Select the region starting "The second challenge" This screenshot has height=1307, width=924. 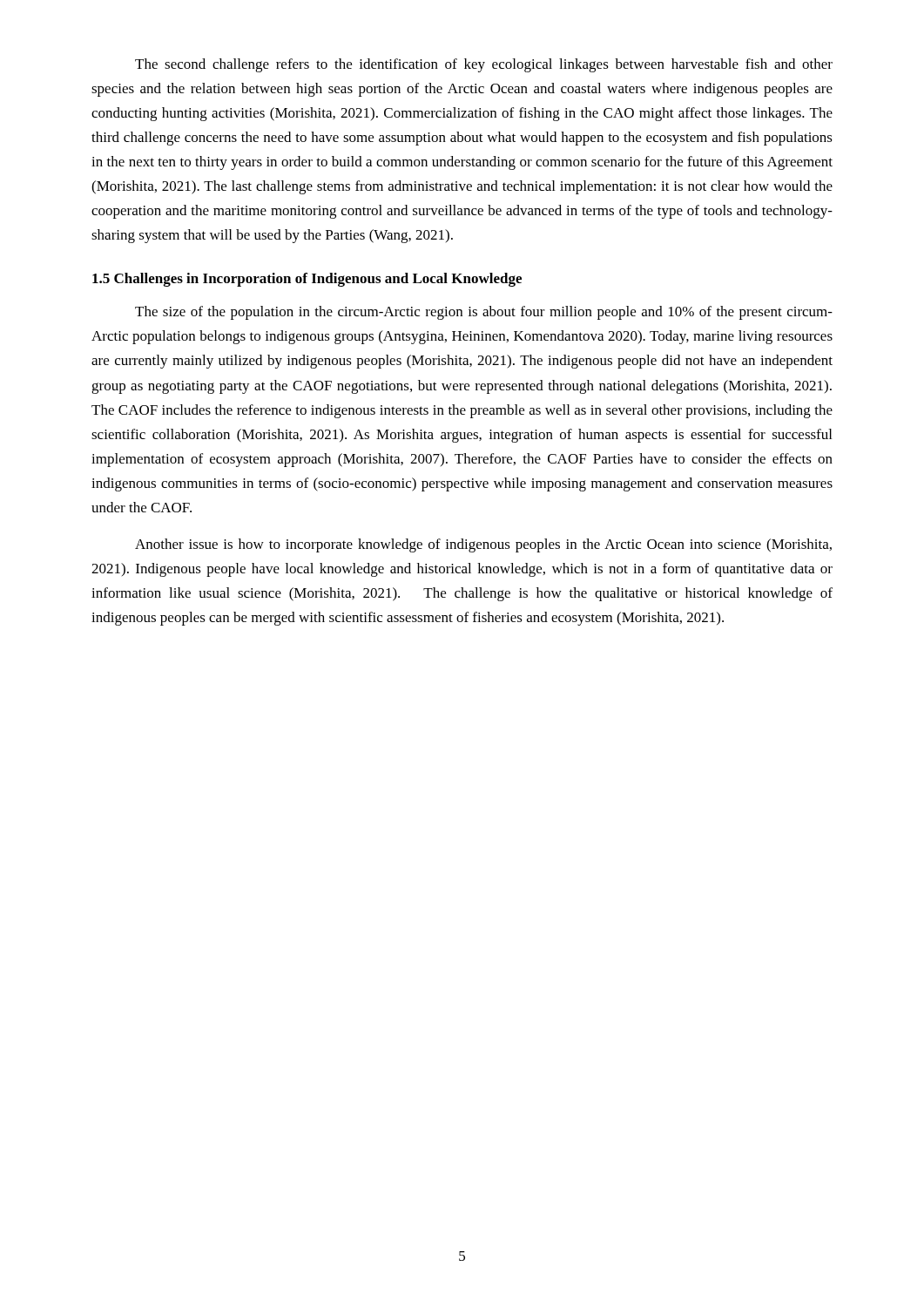[x=462, y=150]
